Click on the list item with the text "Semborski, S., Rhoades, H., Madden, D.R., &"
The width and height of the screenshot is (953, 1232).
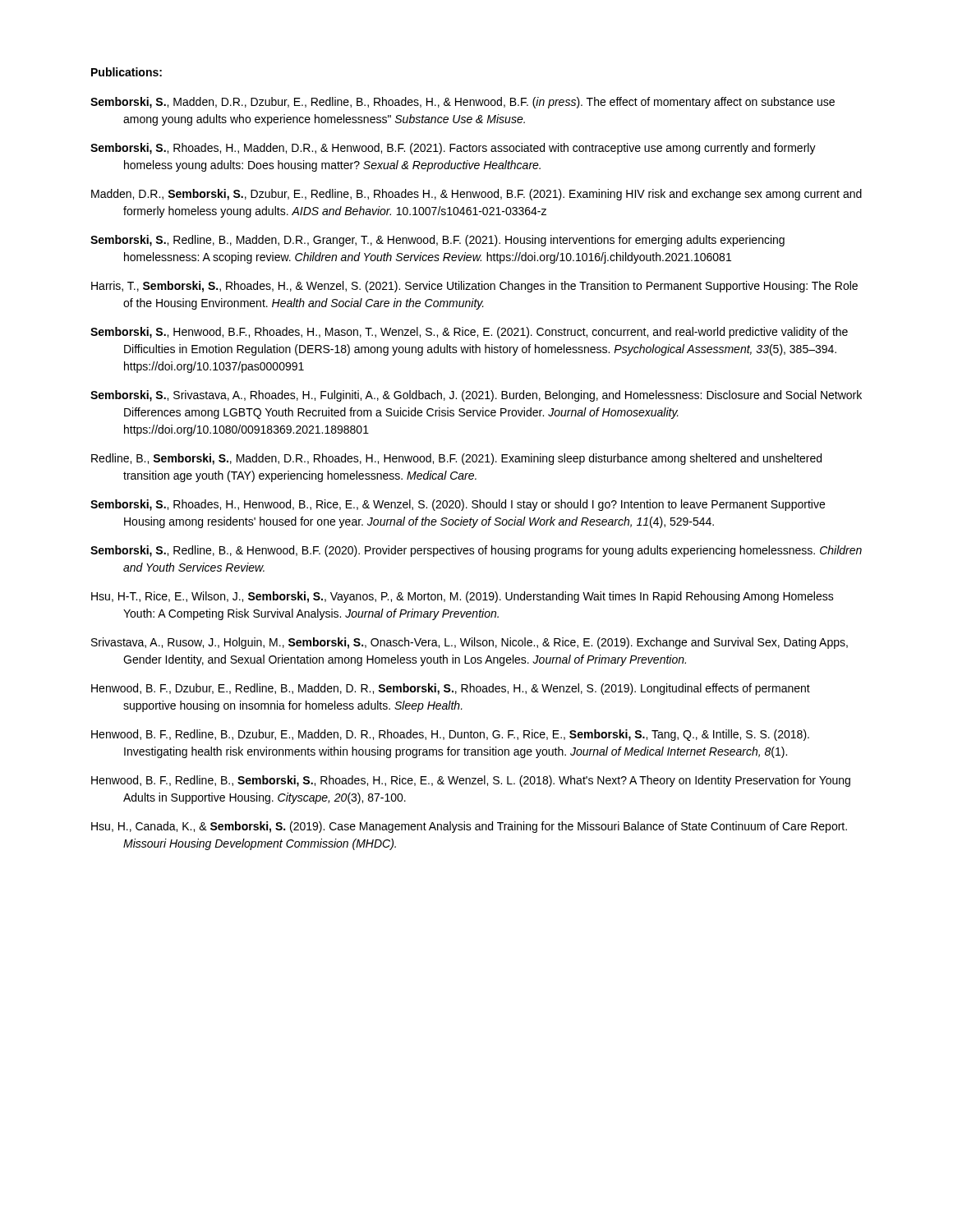453,156
